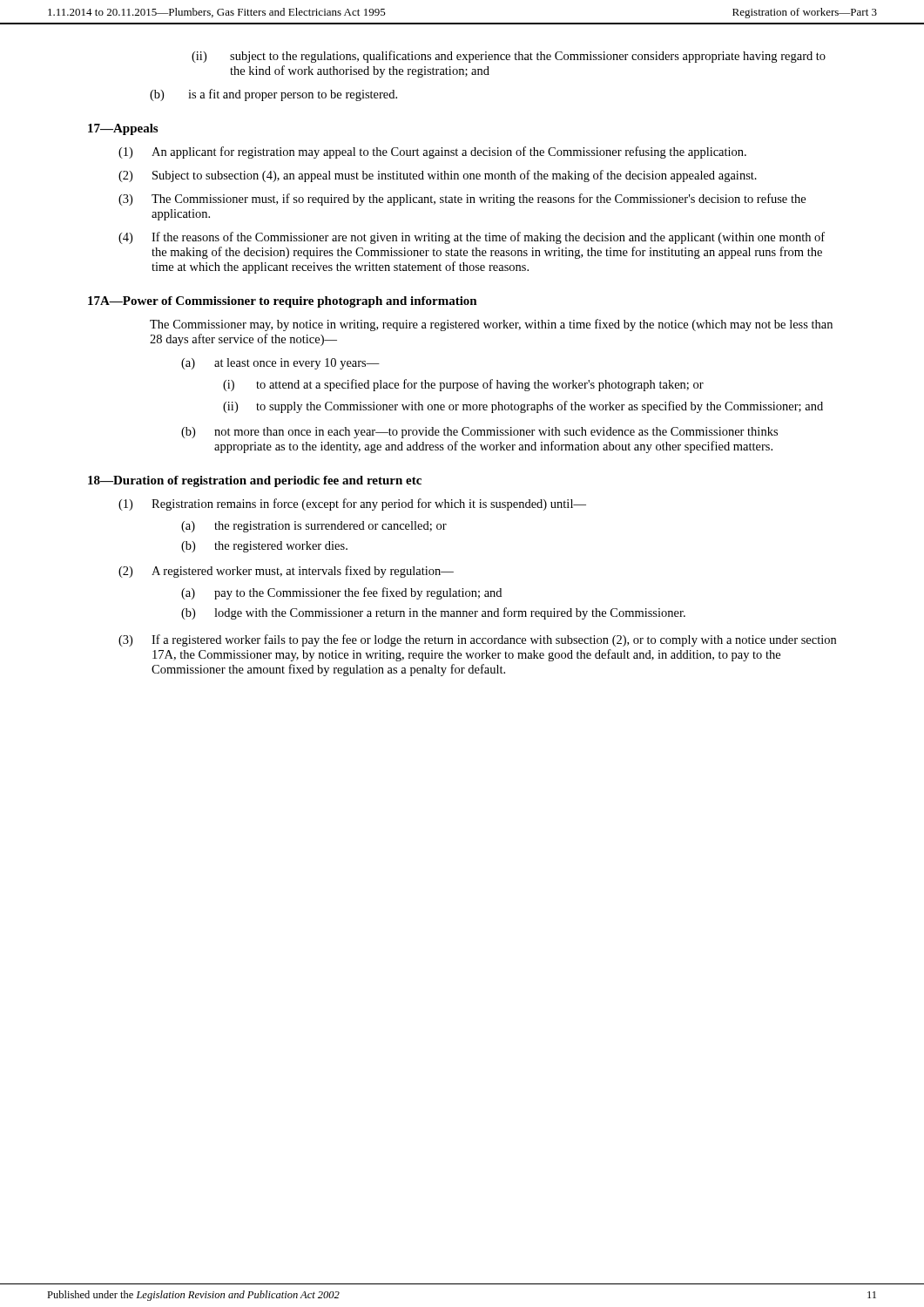Find the block on this page that starts "The Commissioner may, by notice in writing, require"
The height and width of the screenshot is (1307, 924).
coord(491,332)
